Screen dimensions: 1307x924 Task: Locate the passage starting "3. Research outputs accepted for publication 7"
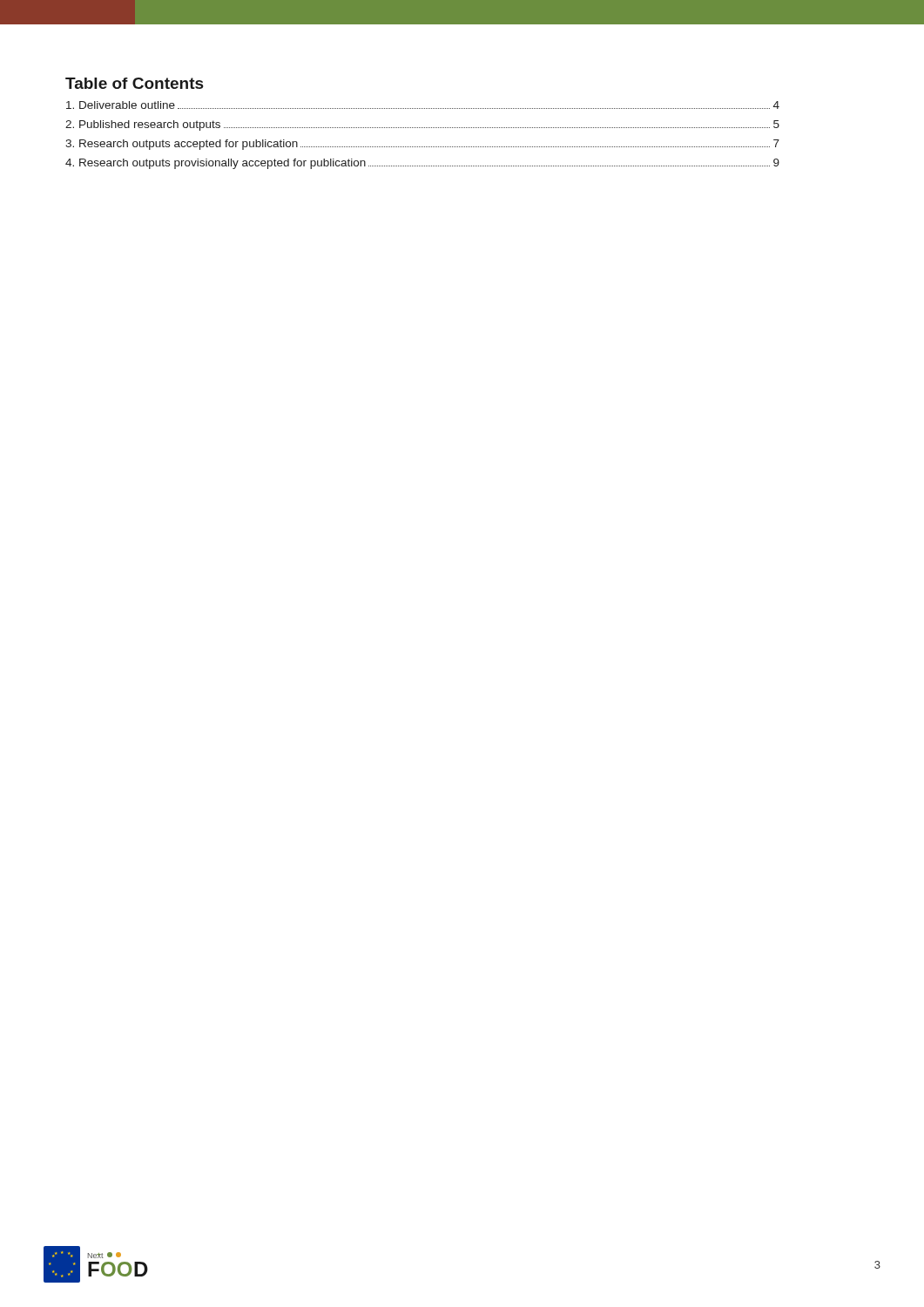point(422,143)
